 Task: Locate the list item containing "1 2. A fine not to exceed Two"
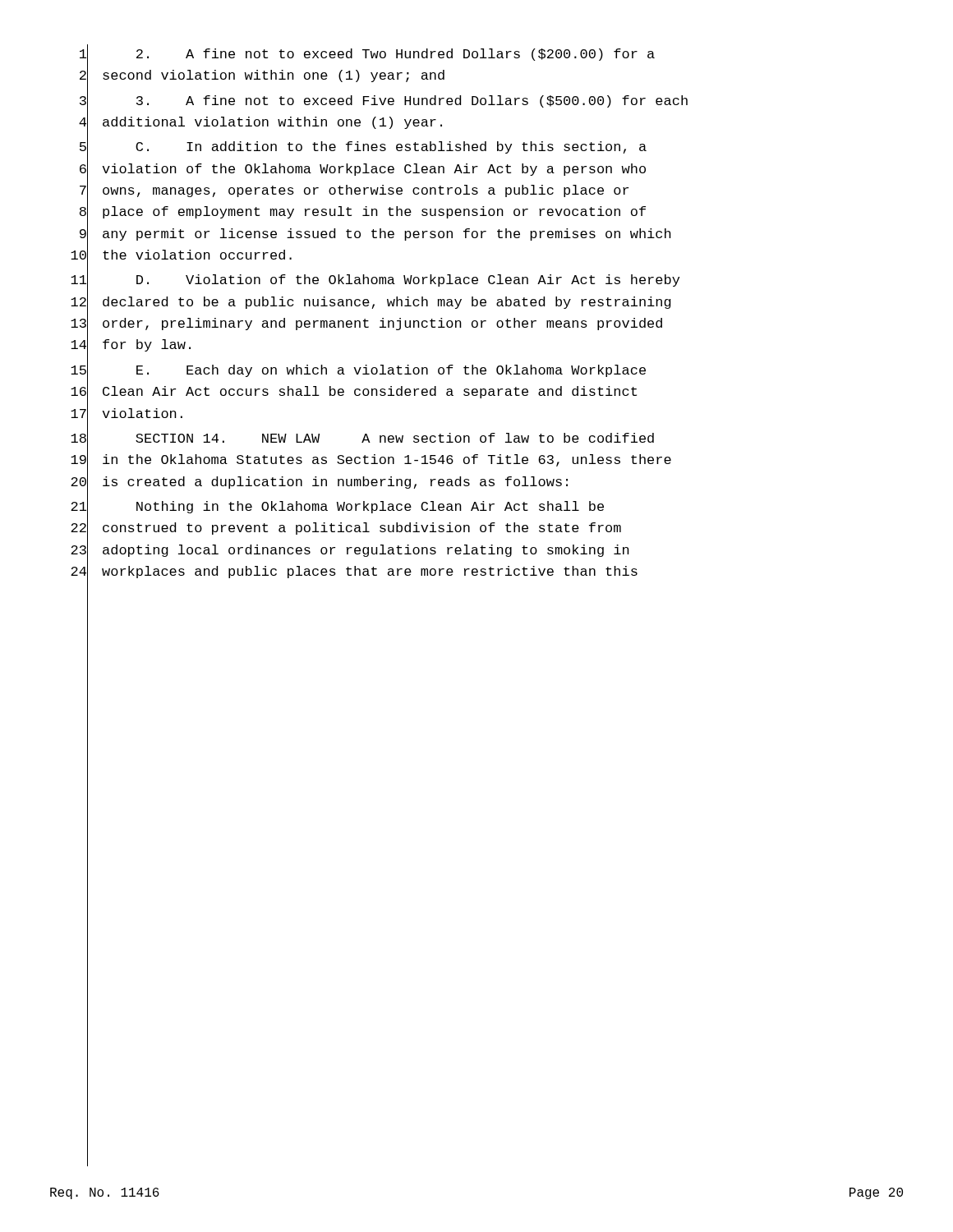(476, 55)
